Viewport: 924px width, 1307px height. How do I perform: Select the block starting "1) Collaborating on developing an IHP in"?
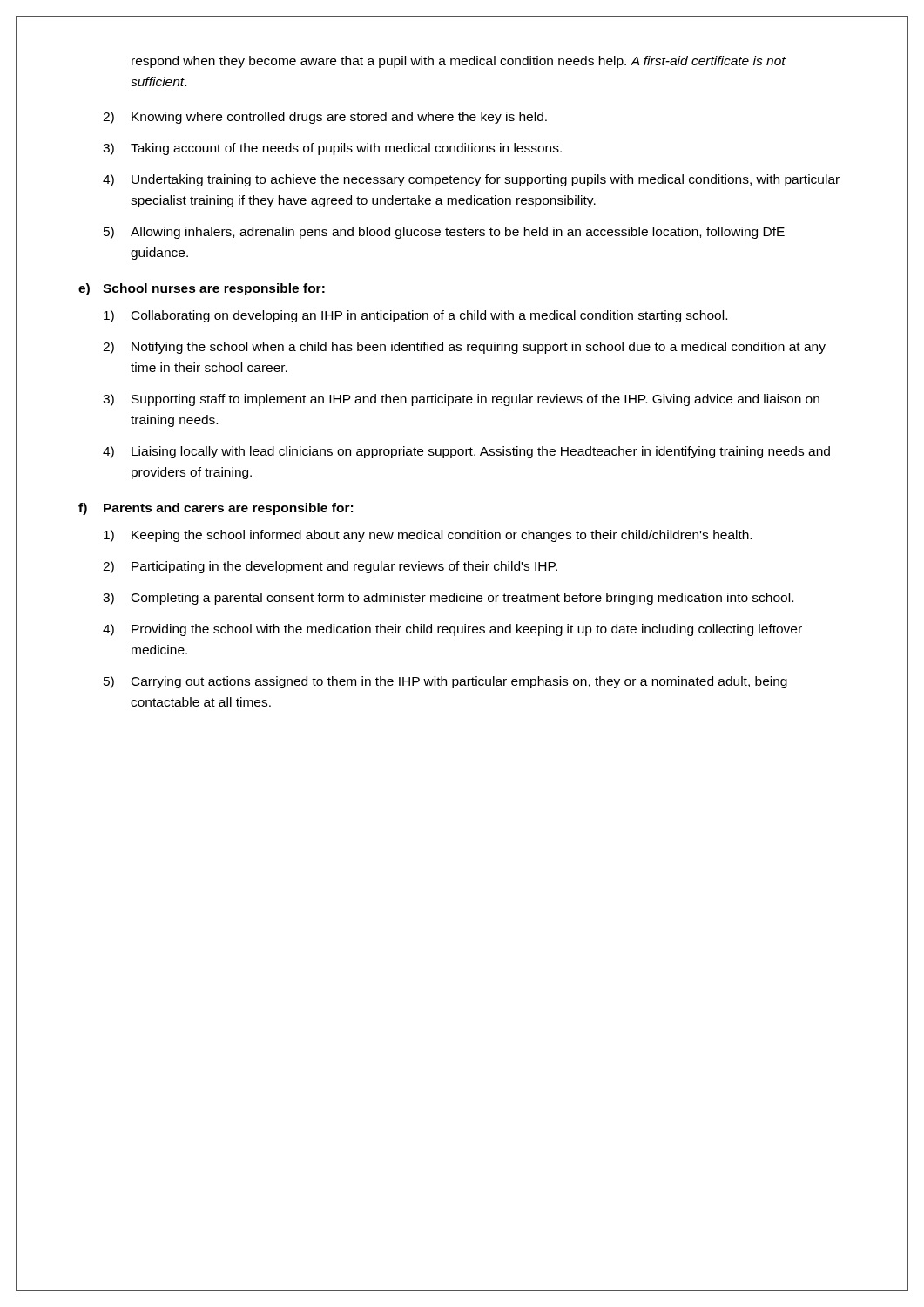(474, 316)
